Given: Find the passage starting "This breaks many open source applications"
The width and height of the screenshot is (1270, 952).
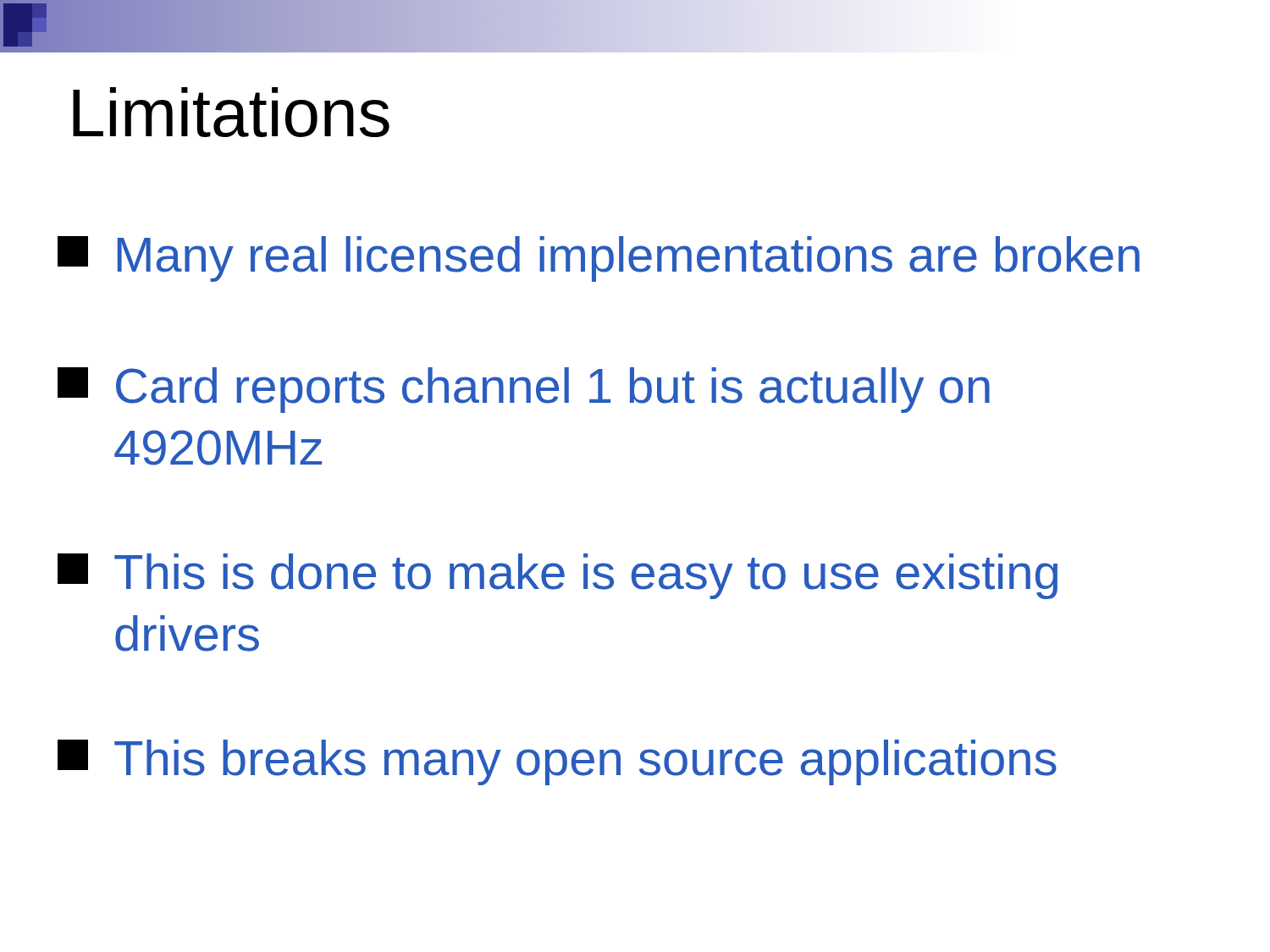Looking at the screenshot, I should coord(558,758).
